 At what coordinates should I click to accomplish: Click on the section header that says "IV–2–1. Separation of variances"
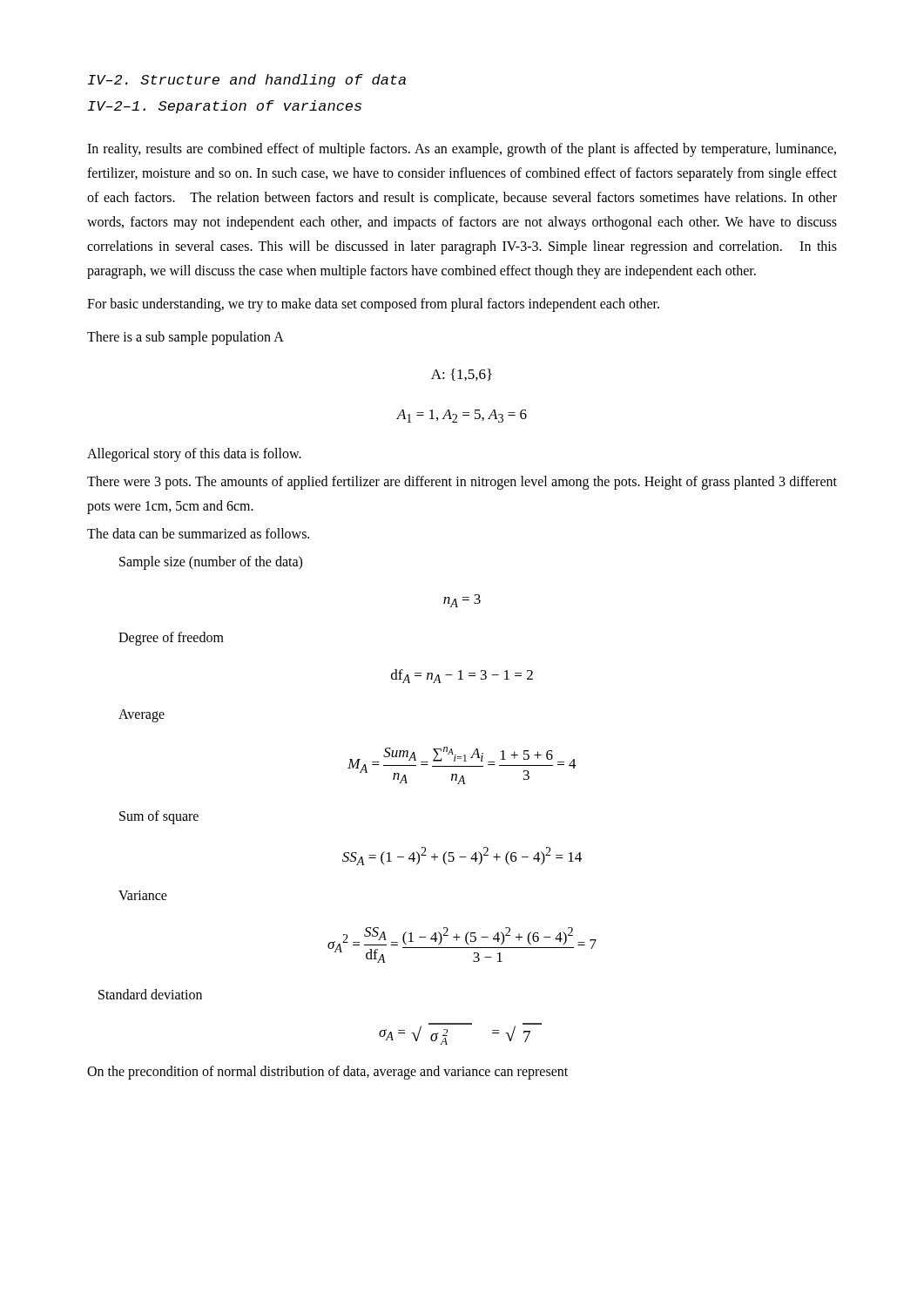pyautogui.click(x=225, y=106)
